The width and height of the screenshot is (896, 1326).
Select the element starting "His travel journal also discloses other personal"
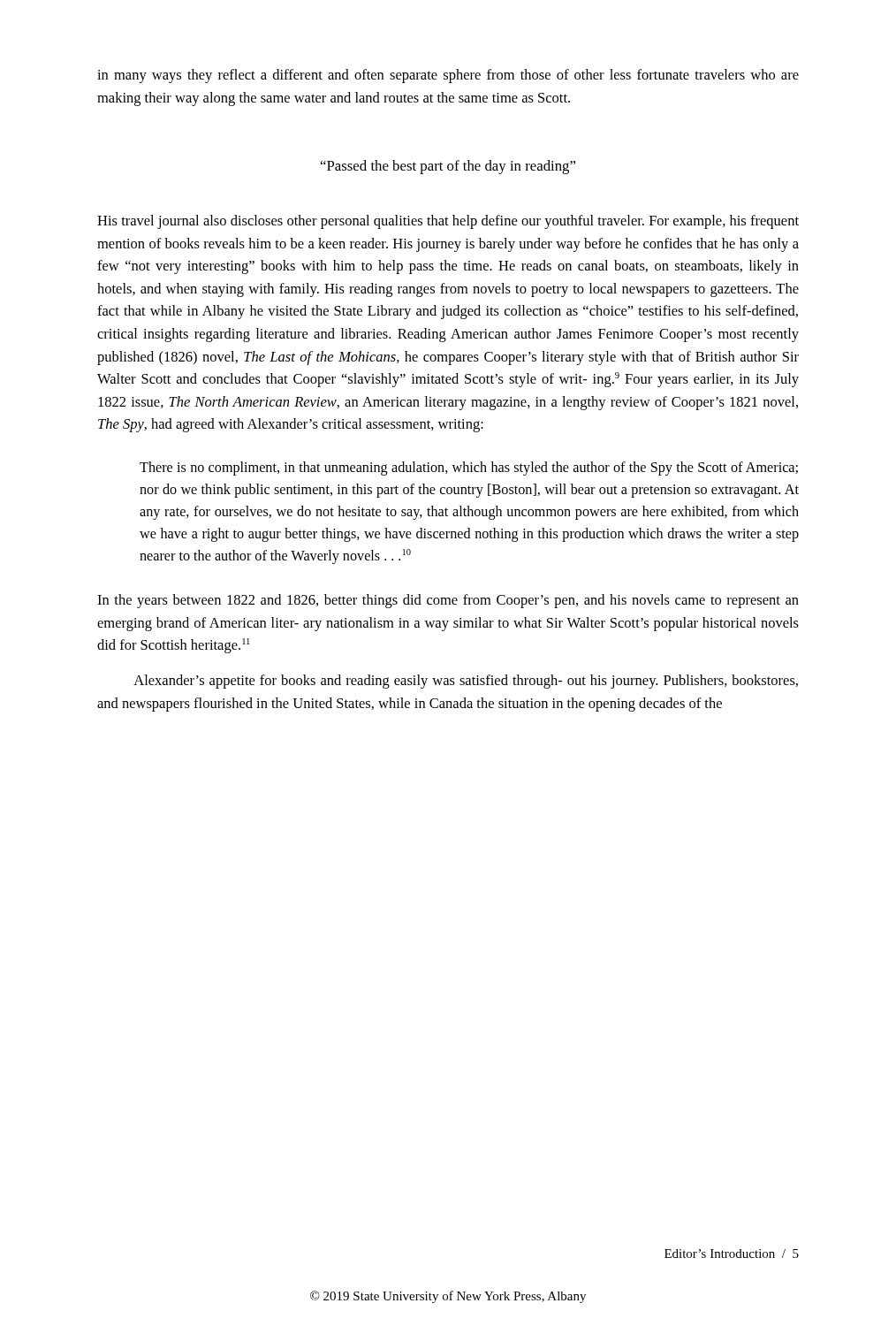coord(448,322)
